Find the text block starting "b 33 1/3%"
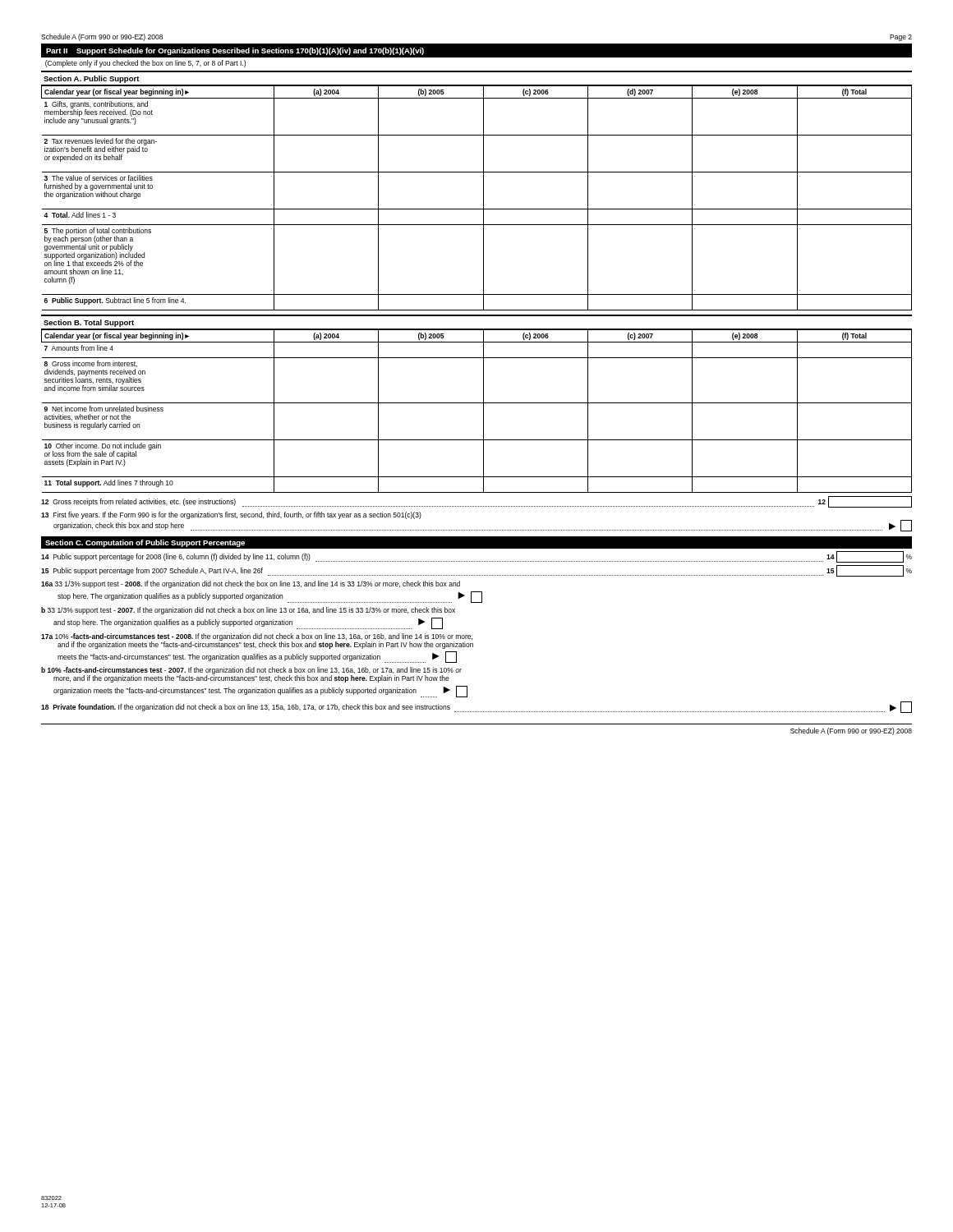 (248, 617)
